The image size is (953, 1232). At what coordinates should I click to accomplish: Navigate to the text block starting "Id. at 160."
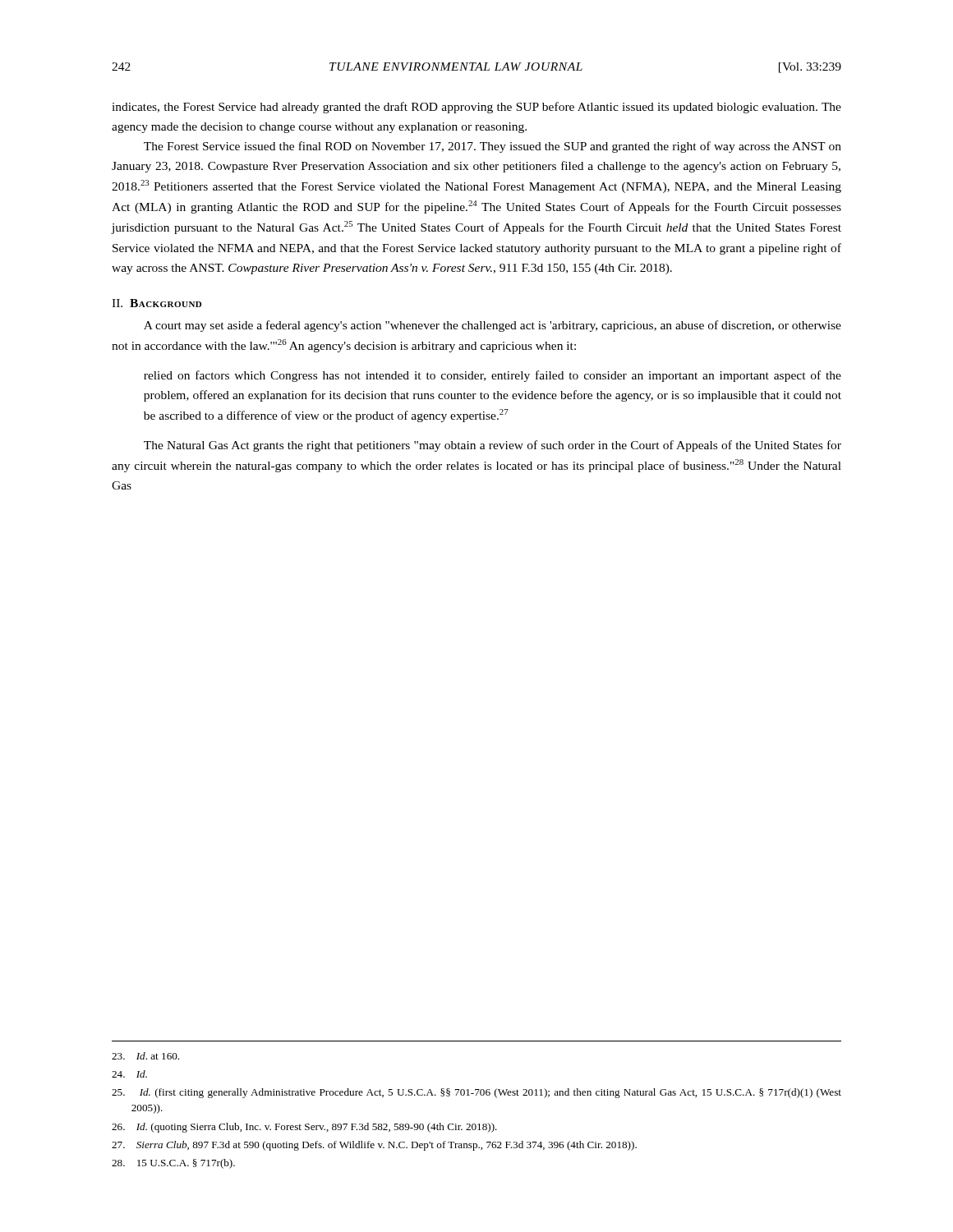click(145, 1056)
